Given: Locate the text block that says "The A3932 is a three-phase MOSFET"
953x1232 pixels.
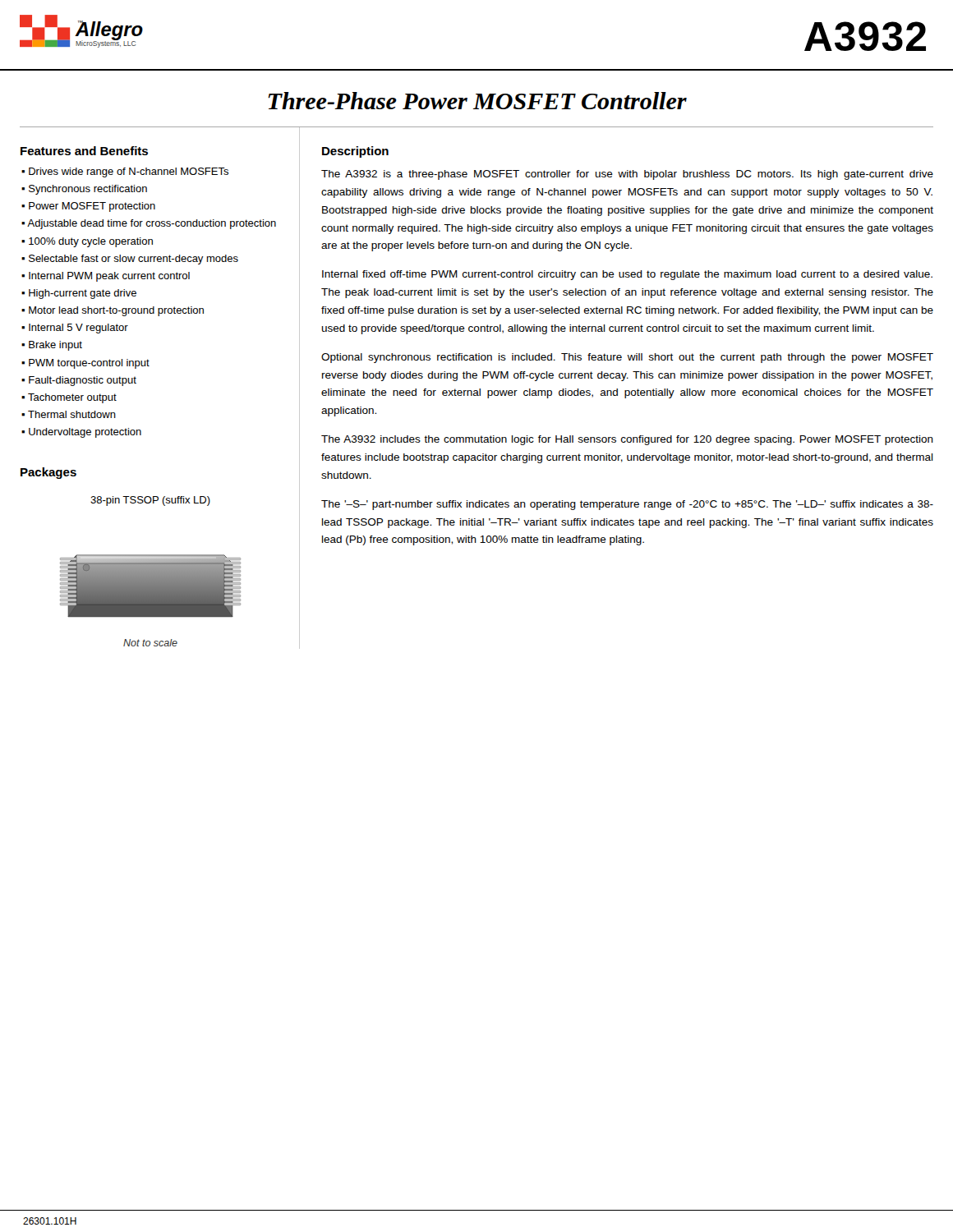Looking at the screenshot, I should click(627, 210).
